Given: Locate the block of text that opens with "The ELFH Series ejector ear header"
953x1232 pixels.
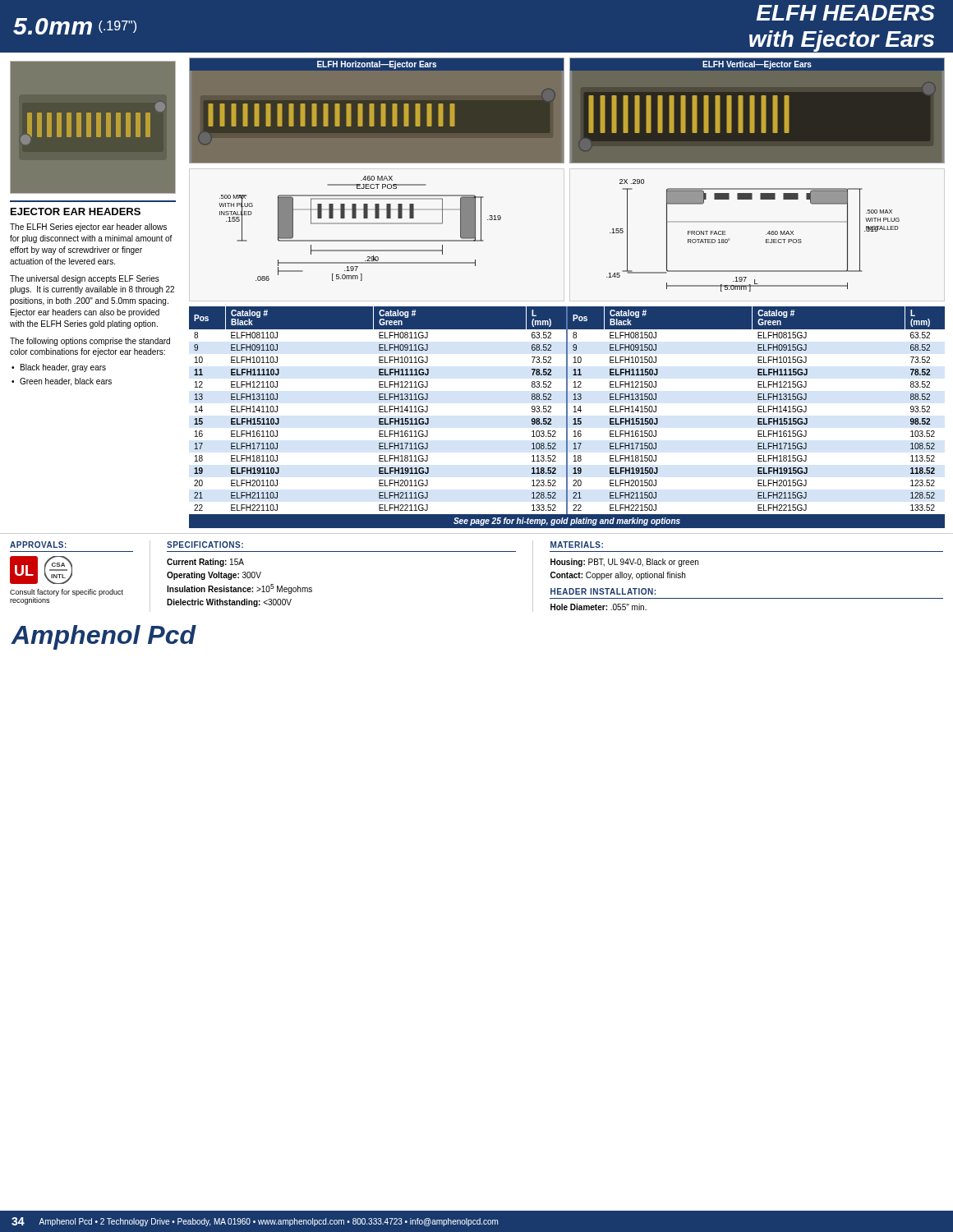Looking at the screenshot, I should click(91, 244).
